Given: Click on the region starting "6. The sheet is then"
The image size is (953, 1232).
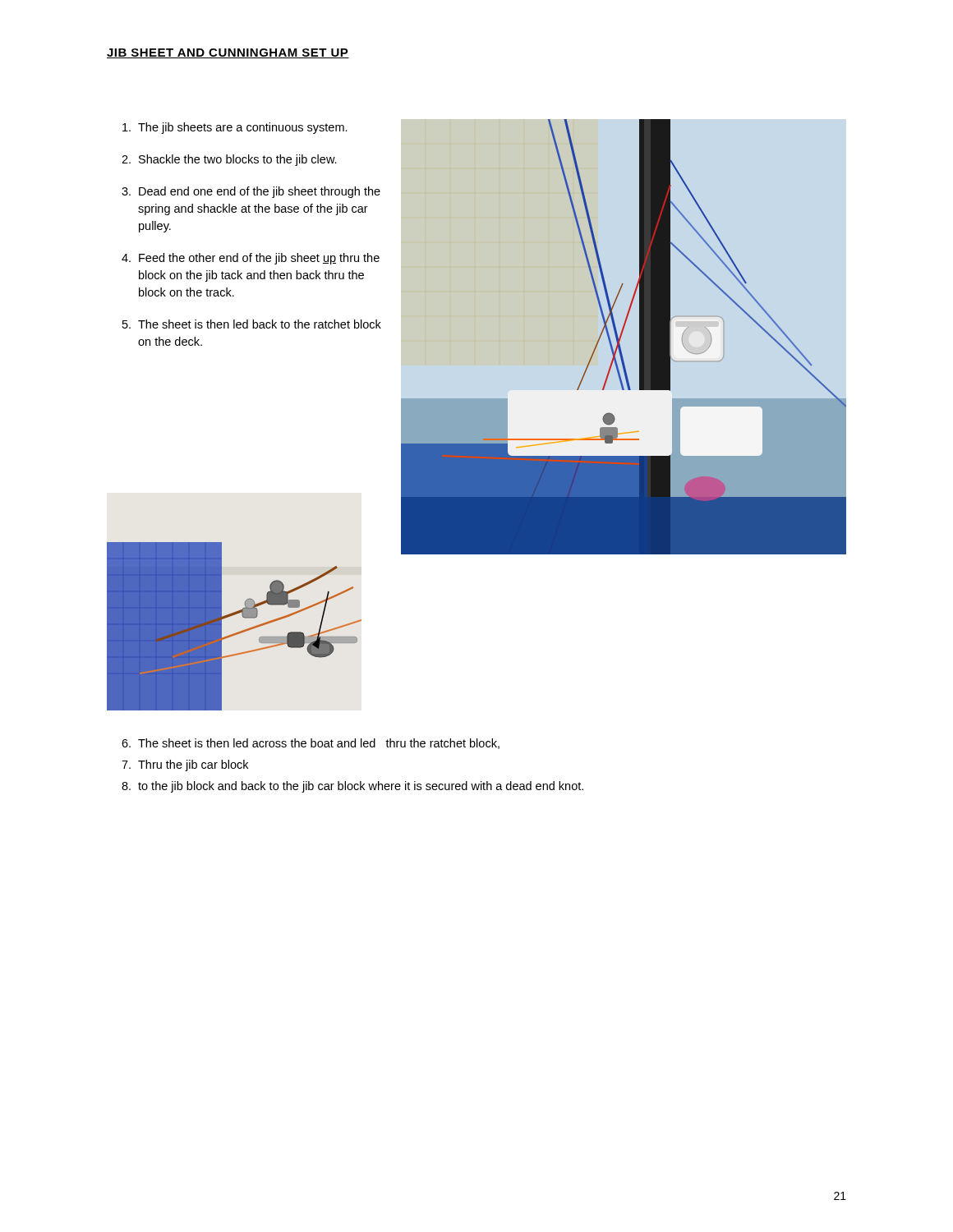Looking at the screenshot, I should click(419, 744).
